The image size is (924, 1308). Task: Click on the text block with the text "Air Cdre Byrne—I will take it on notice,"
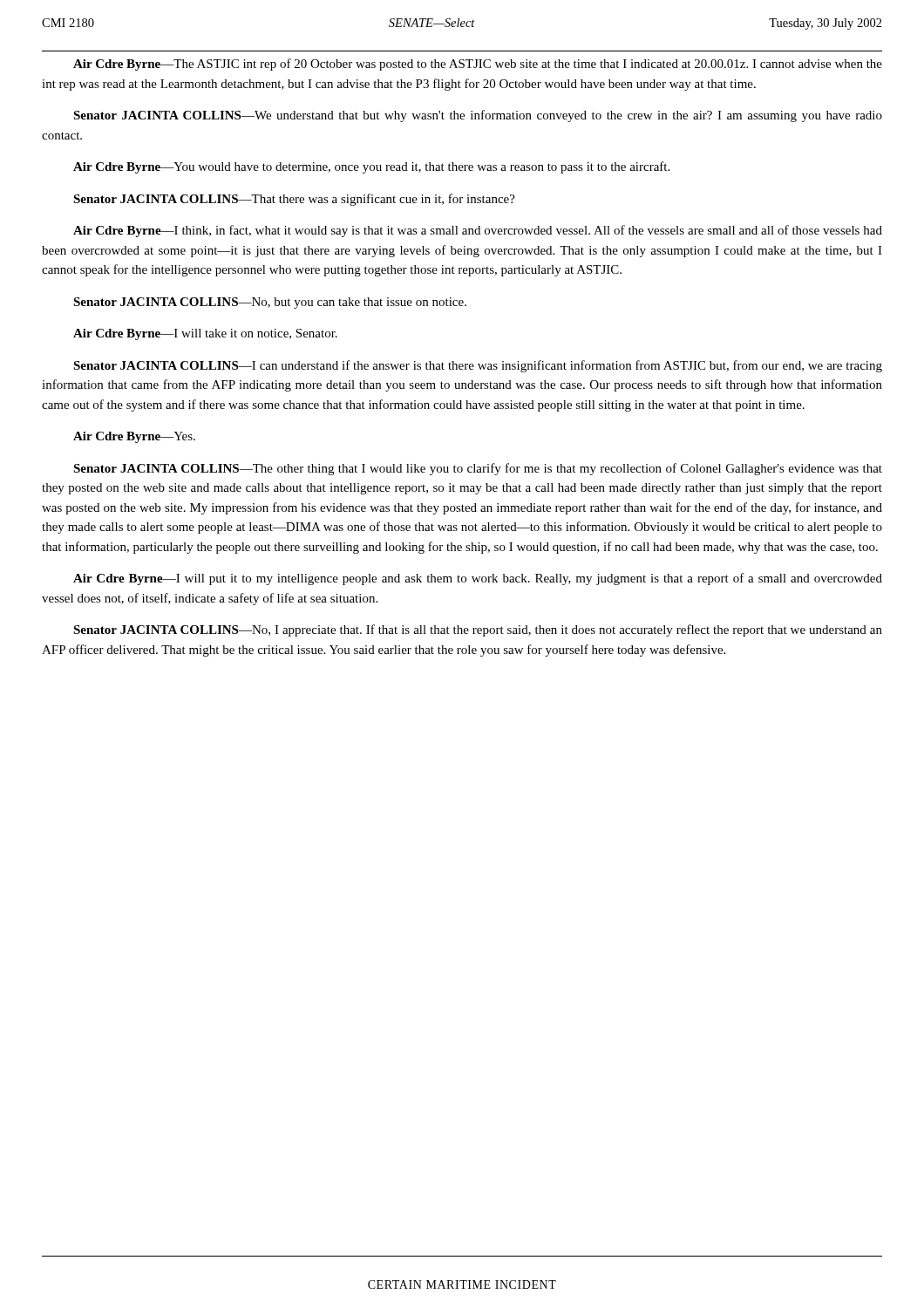(205, 333)
